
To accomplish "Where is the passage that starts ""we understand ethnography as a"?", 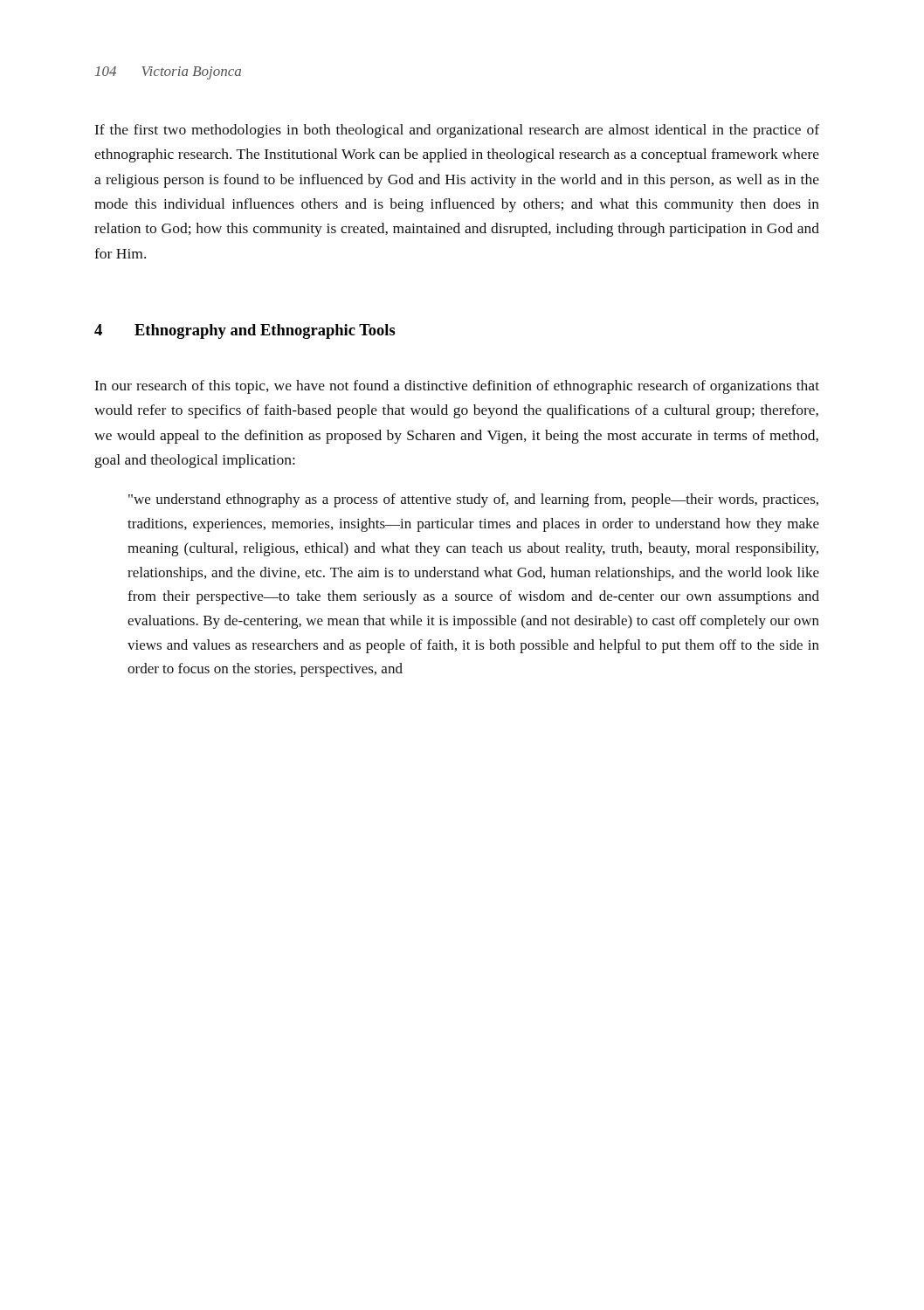I will coord(473,584).
